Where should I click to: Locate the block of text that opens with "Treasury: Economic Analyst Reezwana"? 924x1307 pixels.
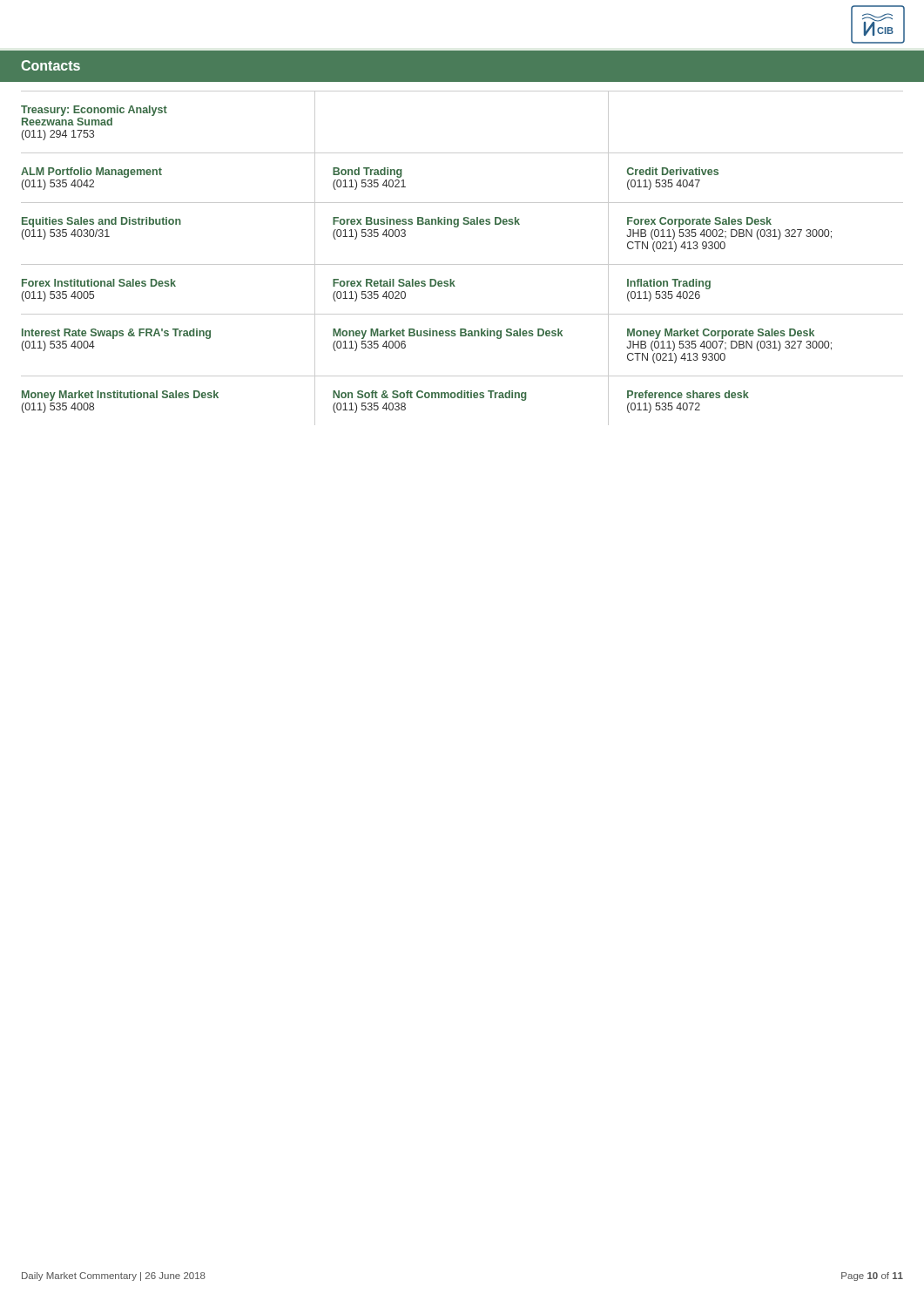[462, 122]
